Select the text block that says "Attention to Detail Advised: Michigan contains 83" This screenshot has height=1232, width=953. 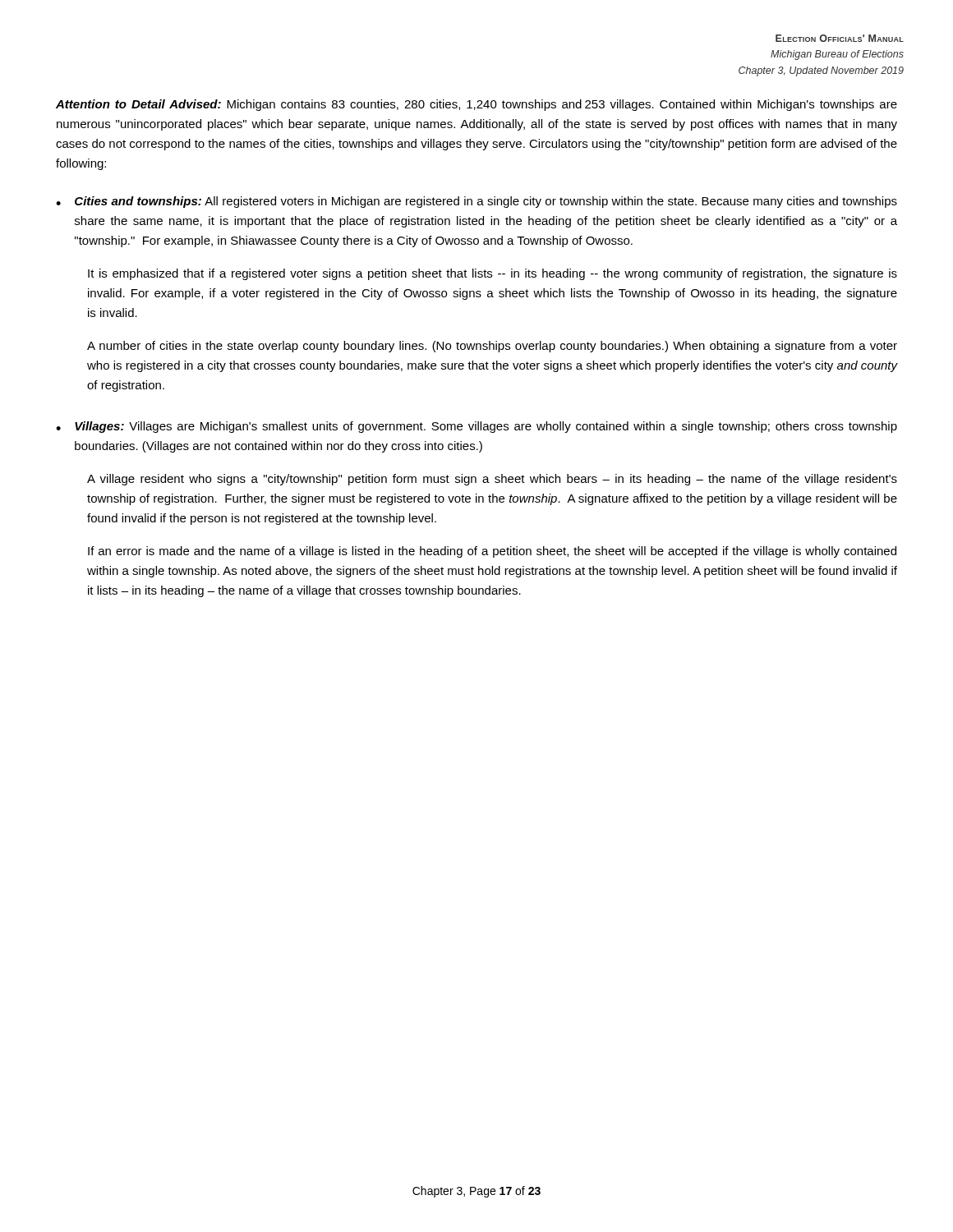(476, 133)
